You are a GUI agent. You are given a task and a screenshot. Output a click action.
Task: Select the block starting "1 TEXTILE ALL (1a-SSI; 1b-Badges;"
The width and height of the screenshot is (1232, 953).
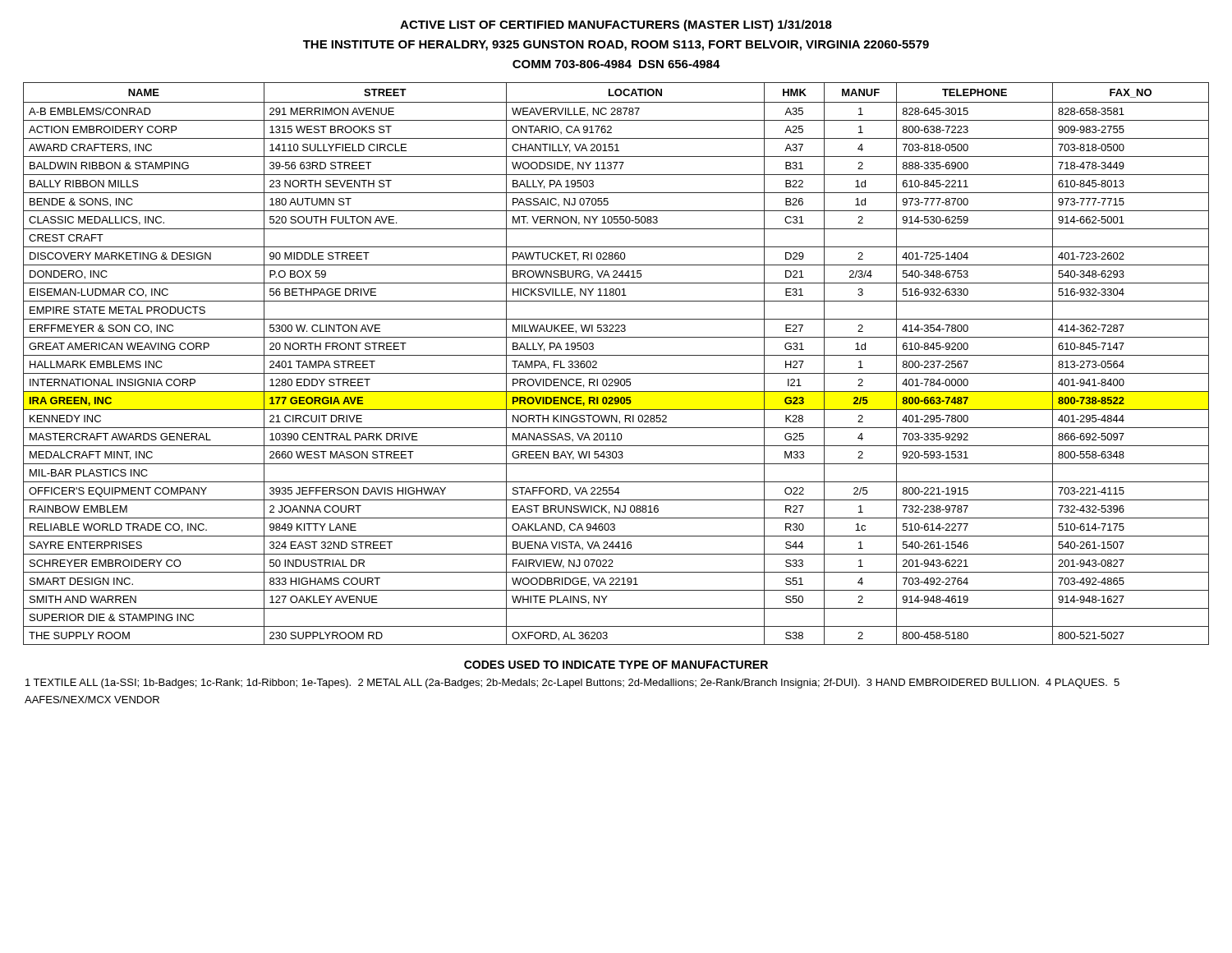(x=572, y=691)
